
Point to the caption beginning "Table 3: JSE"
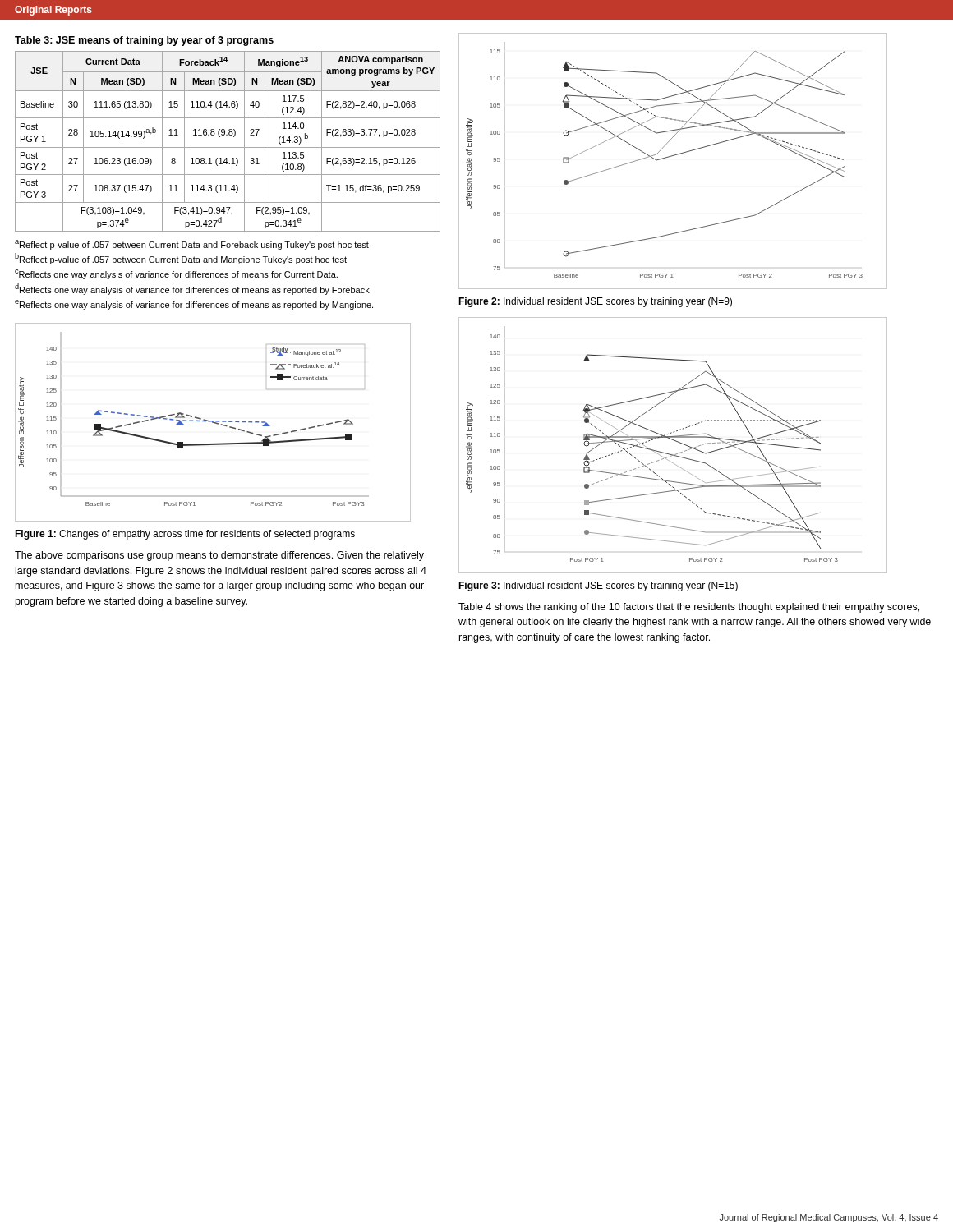(x=144, y=40)
